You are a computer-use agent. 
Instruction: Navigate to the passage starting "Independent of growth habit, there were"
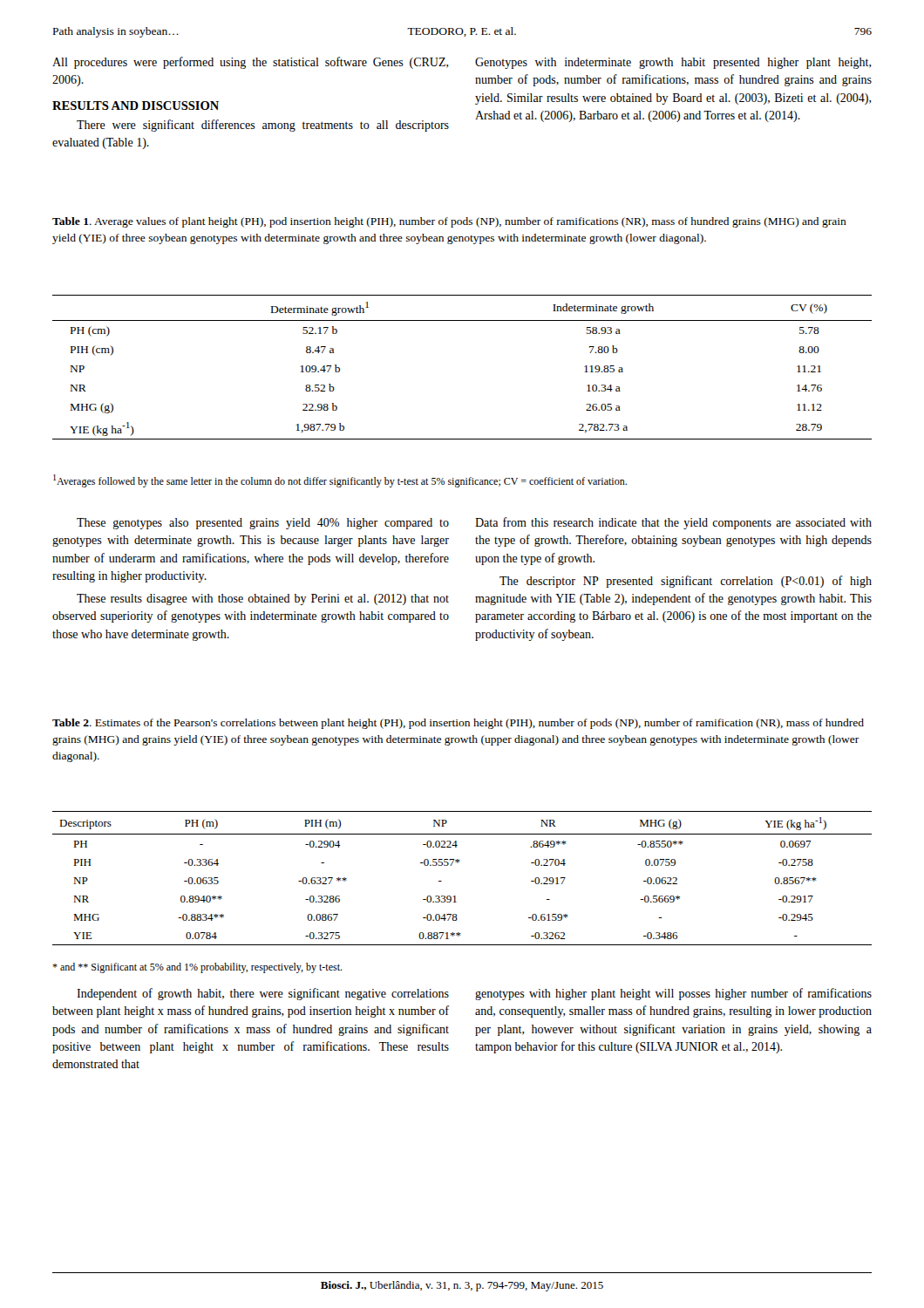[251, 1030]
